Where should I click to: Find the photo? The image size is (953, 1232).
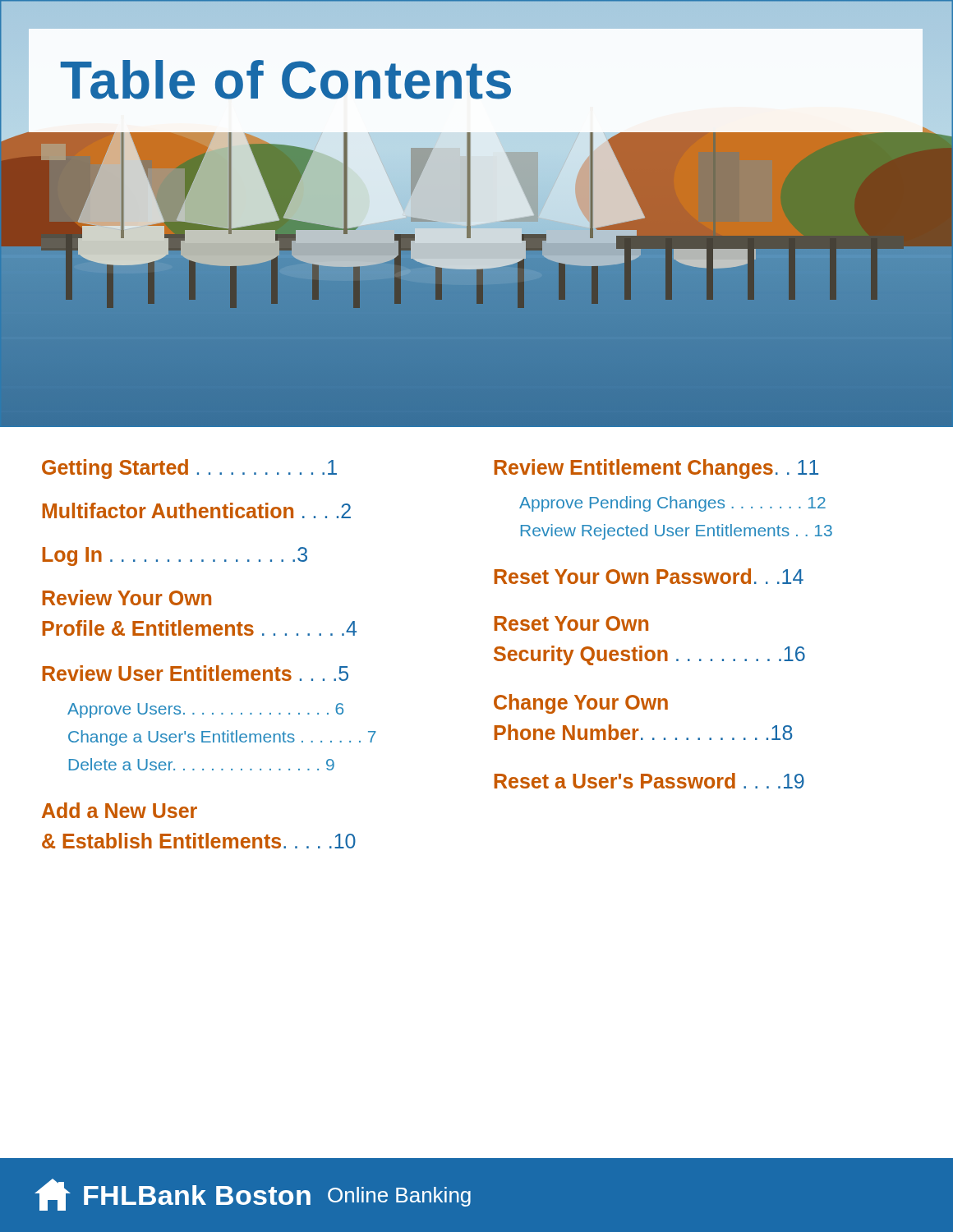point(476,214)
